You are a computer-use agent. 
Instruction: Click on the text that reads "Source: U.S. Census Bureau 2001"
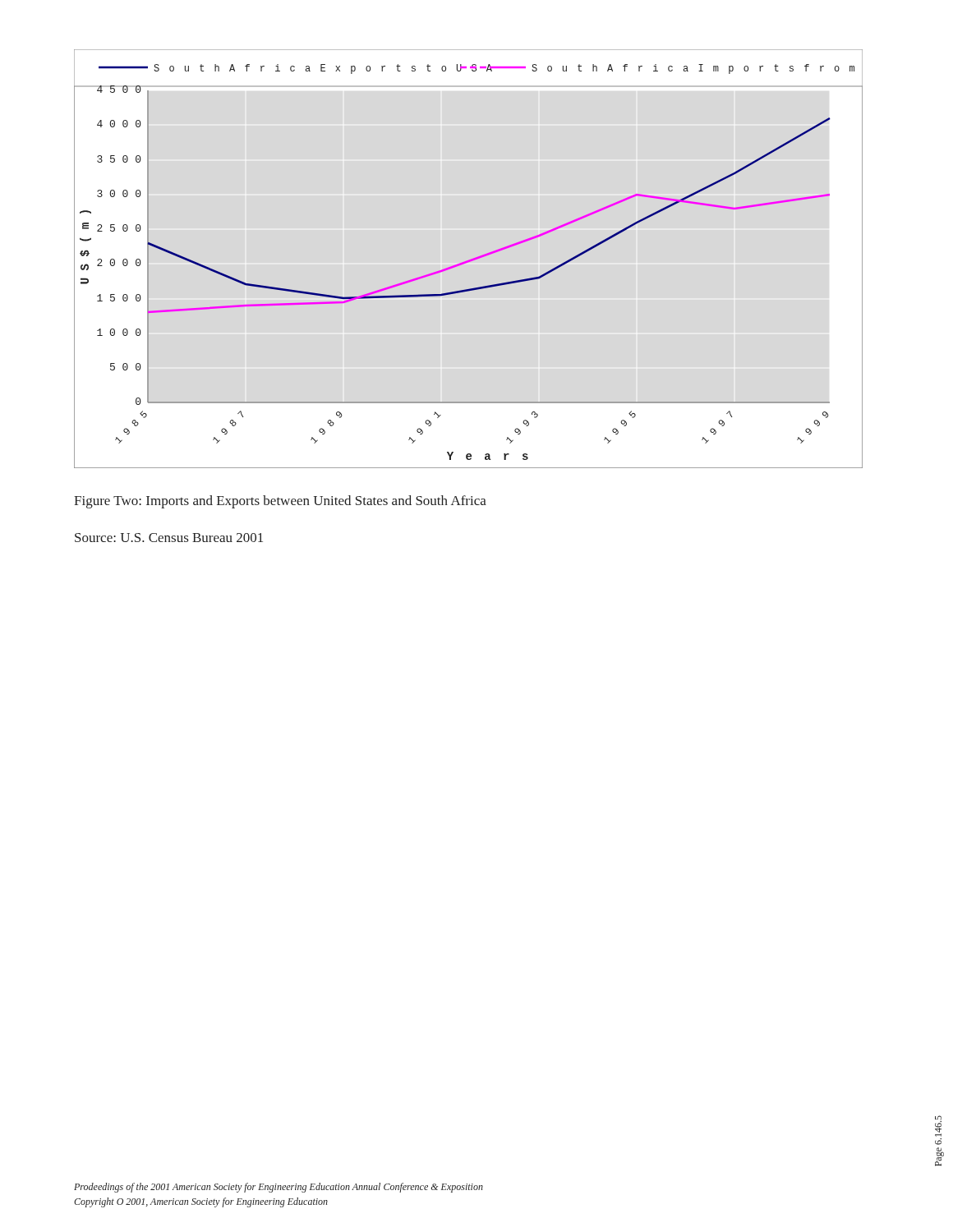(x=169, y=538)
